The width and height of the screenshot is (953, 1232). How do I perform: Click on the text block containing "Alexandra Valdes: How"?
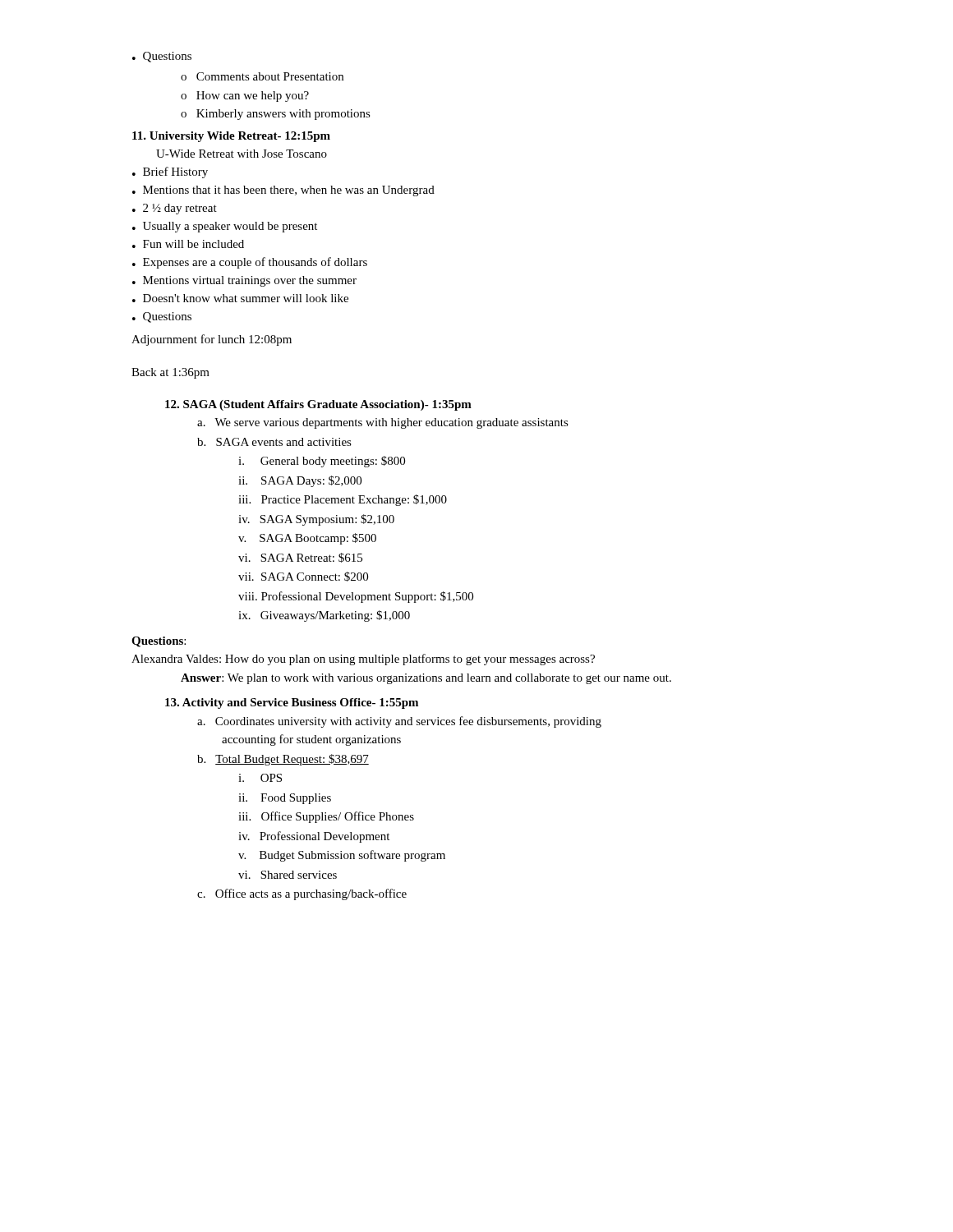coord(363,659)
